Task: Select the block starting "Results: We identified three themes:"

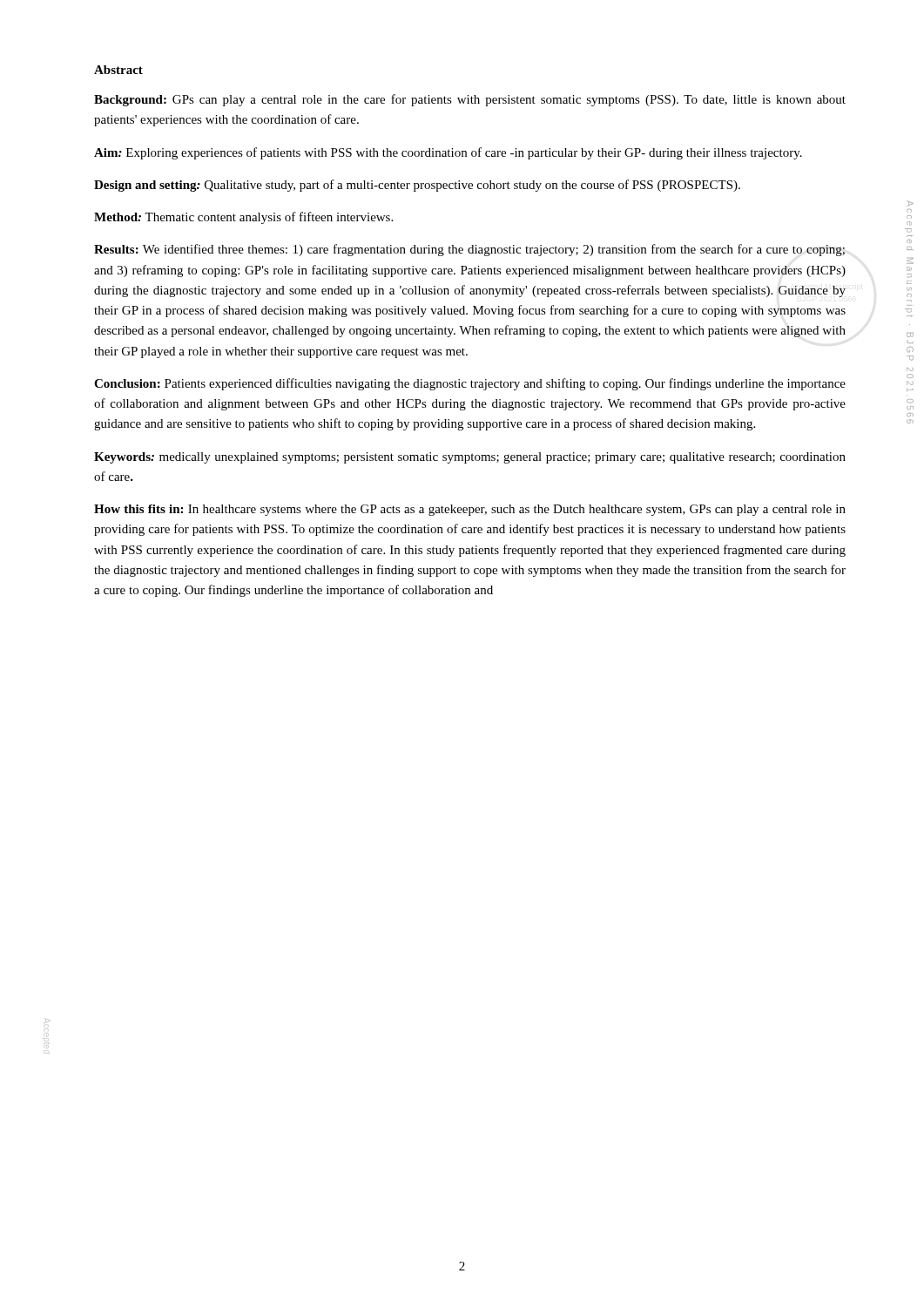Action: [x=470, y=300]
